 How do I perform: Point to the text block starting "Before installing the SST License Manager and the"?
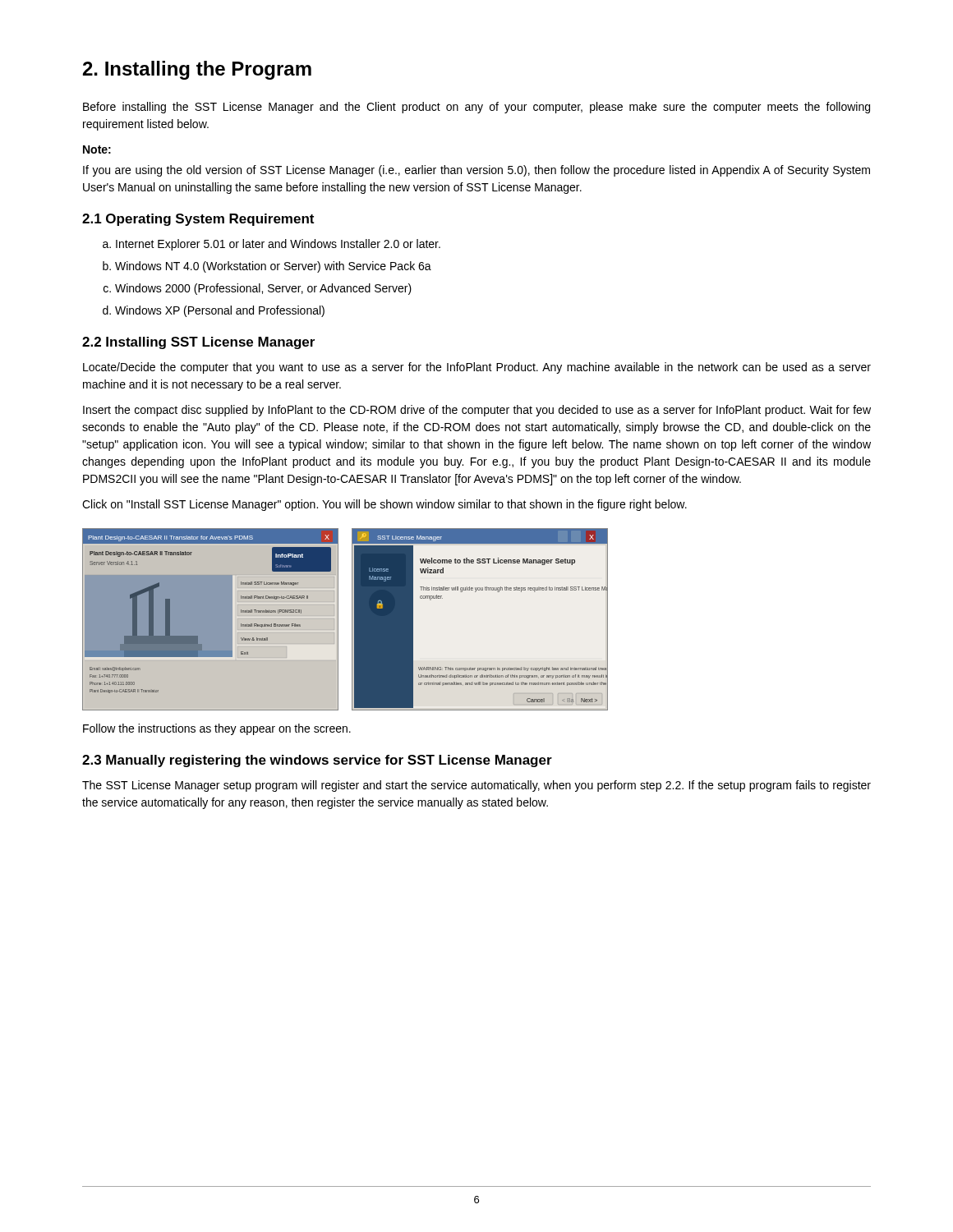[476, 116]
